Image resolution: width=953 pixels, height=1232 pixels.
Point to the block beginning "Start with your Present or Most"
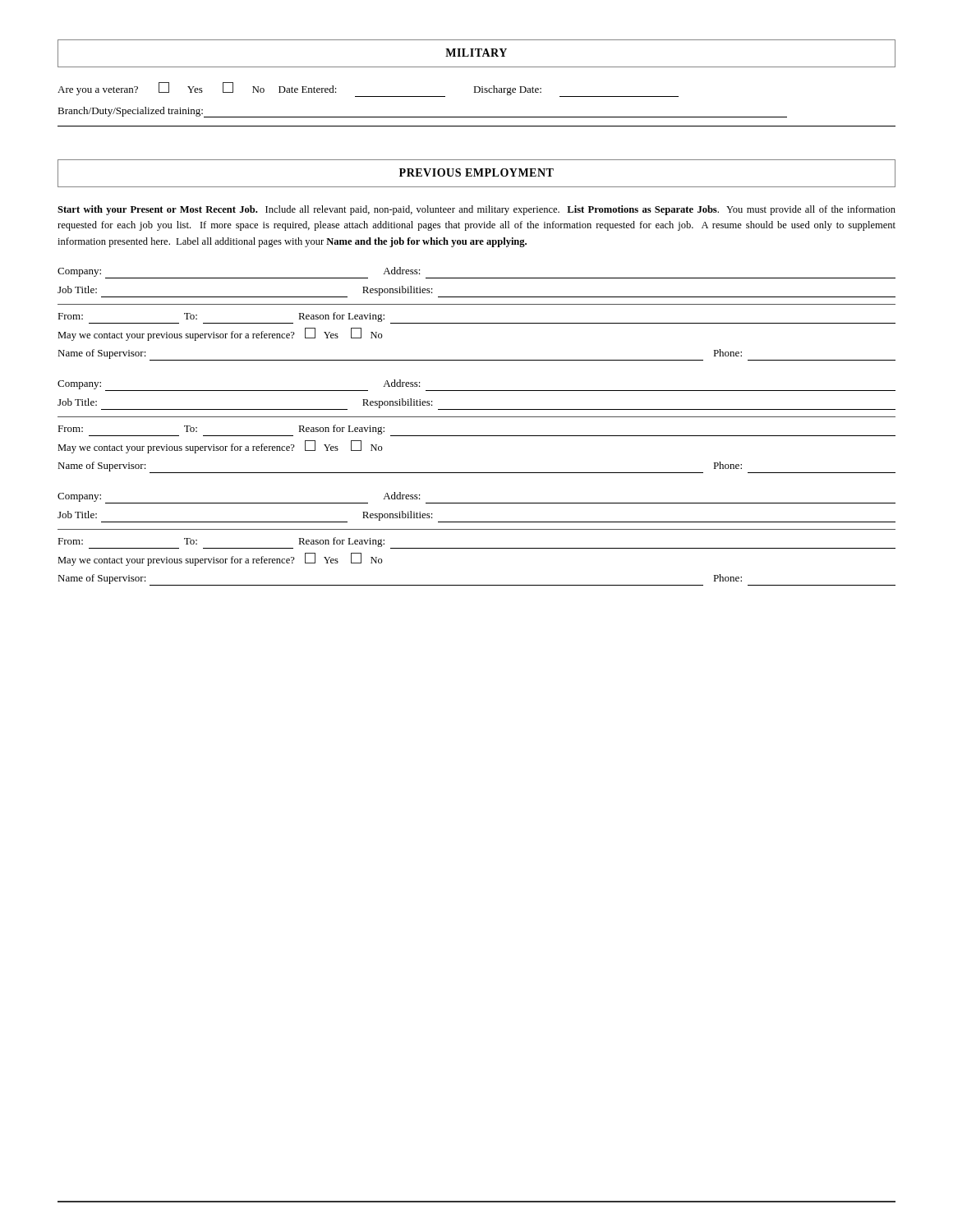click(x=476, y=225)
